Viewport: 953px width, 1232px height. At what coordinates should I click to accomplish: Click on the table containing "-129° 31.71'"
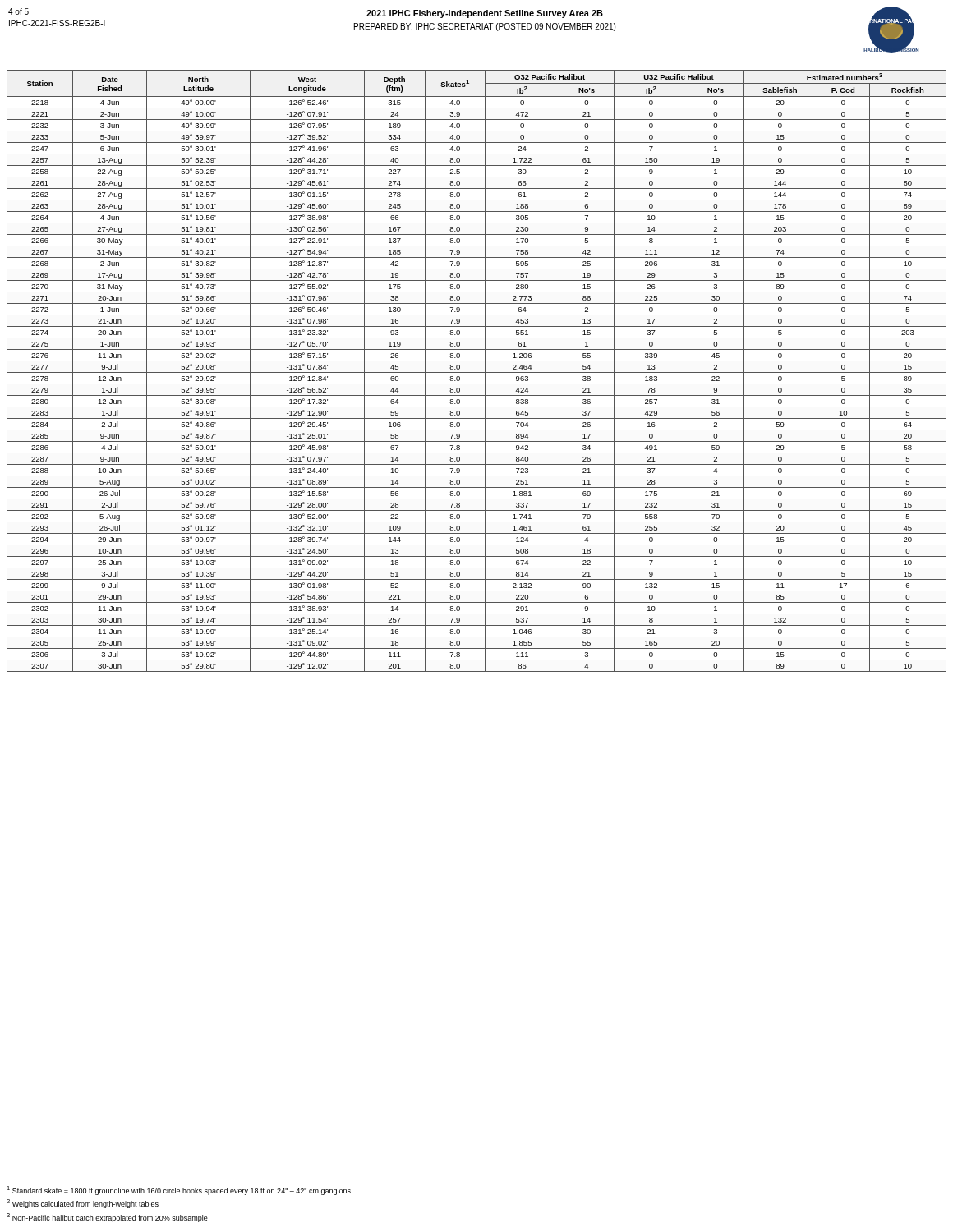476,371
